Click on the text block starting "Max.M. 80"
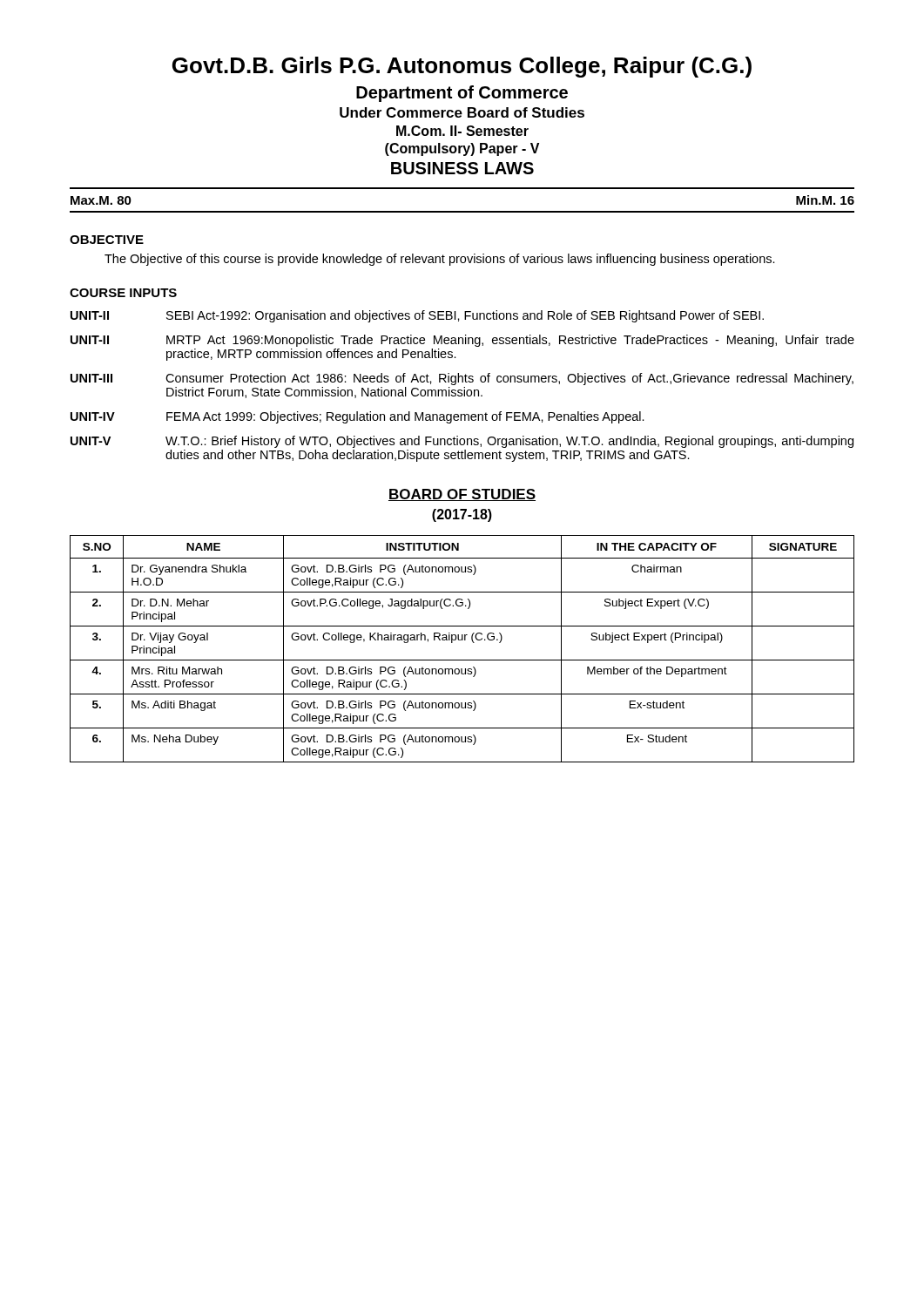924x1307 pixels. click(x=101, y=200)
